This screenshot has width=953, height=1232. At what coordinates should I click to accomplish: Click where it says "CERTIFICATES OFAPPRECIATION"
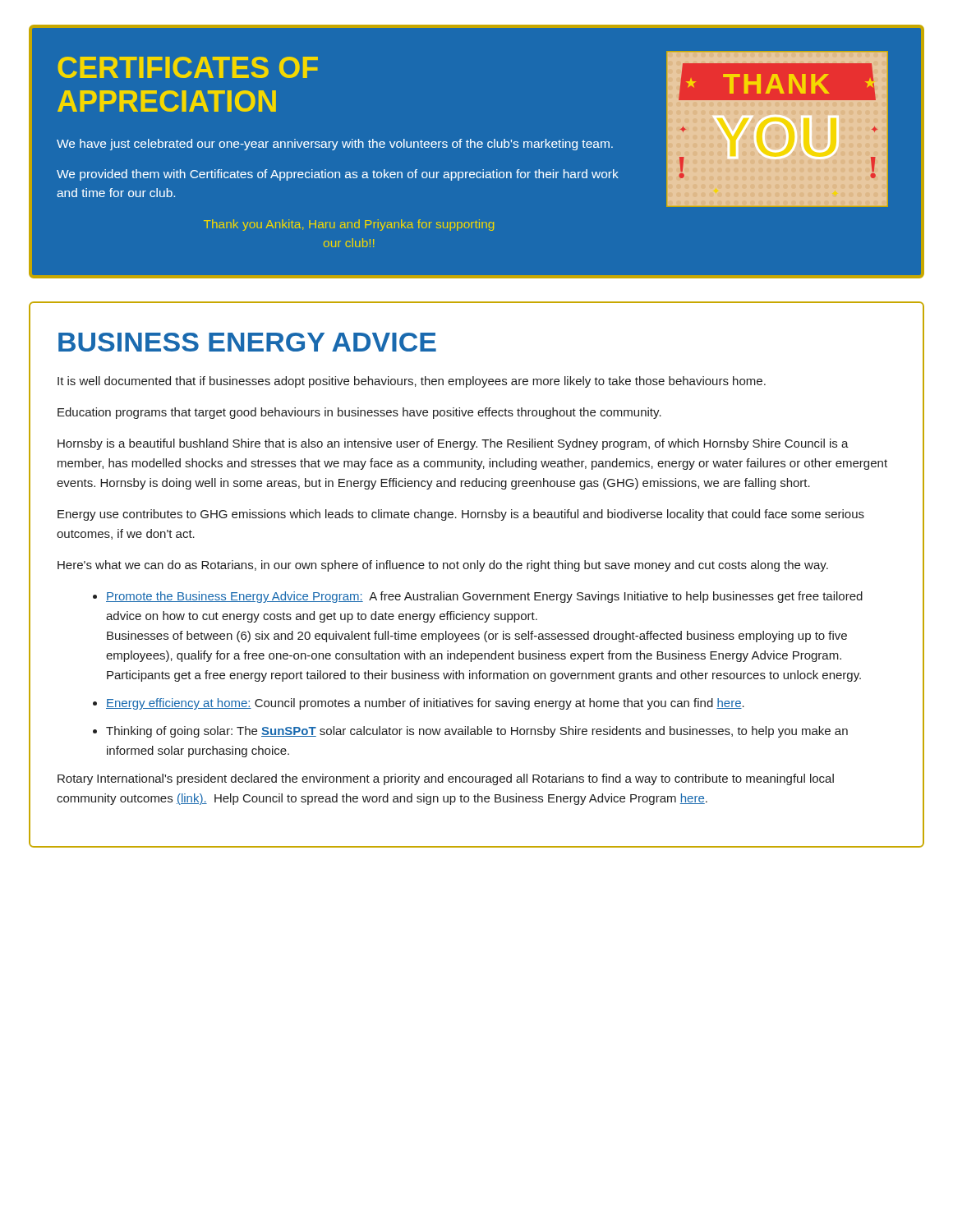[188, 85]
